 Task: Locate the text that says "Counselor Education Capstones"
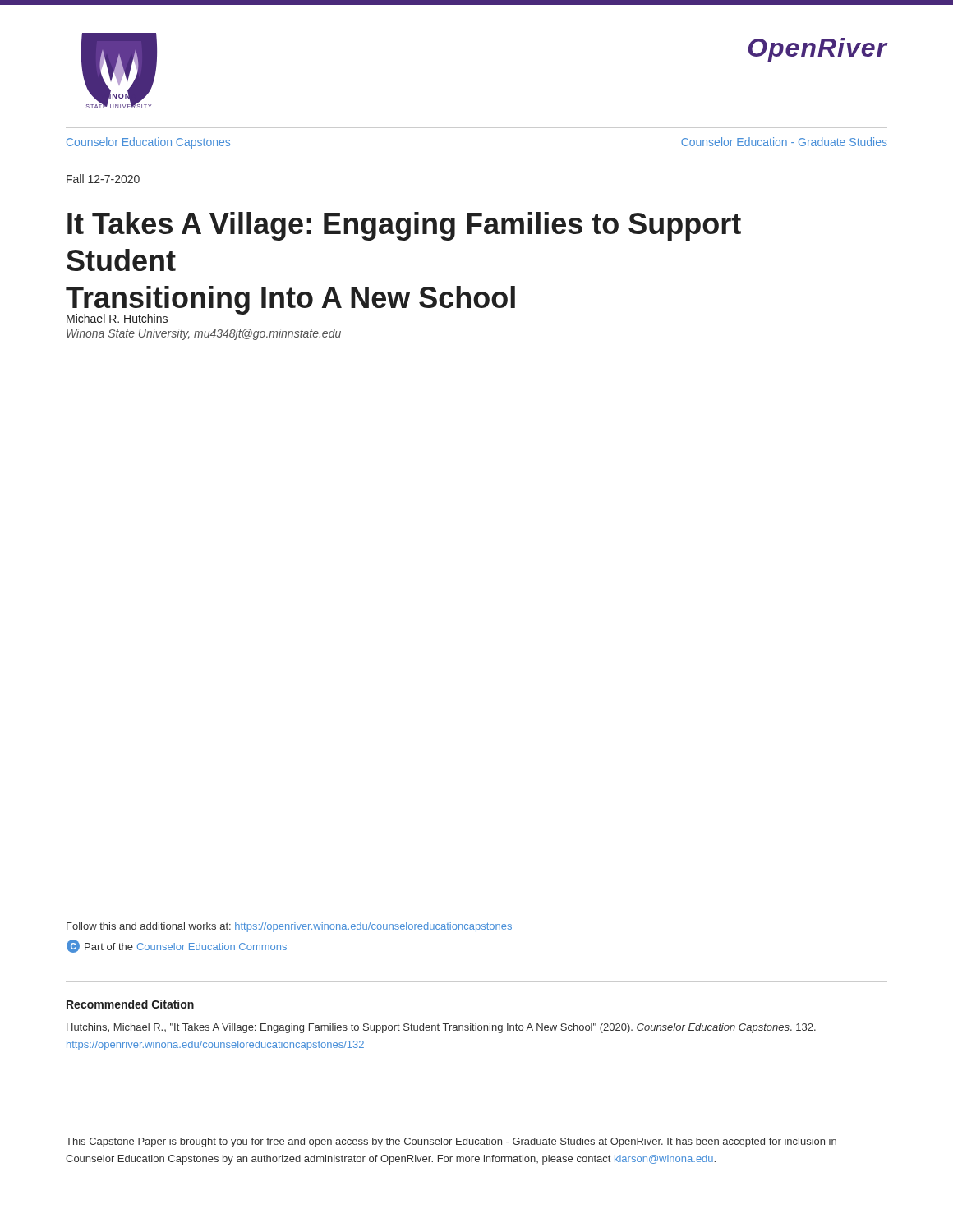(148, 142)
